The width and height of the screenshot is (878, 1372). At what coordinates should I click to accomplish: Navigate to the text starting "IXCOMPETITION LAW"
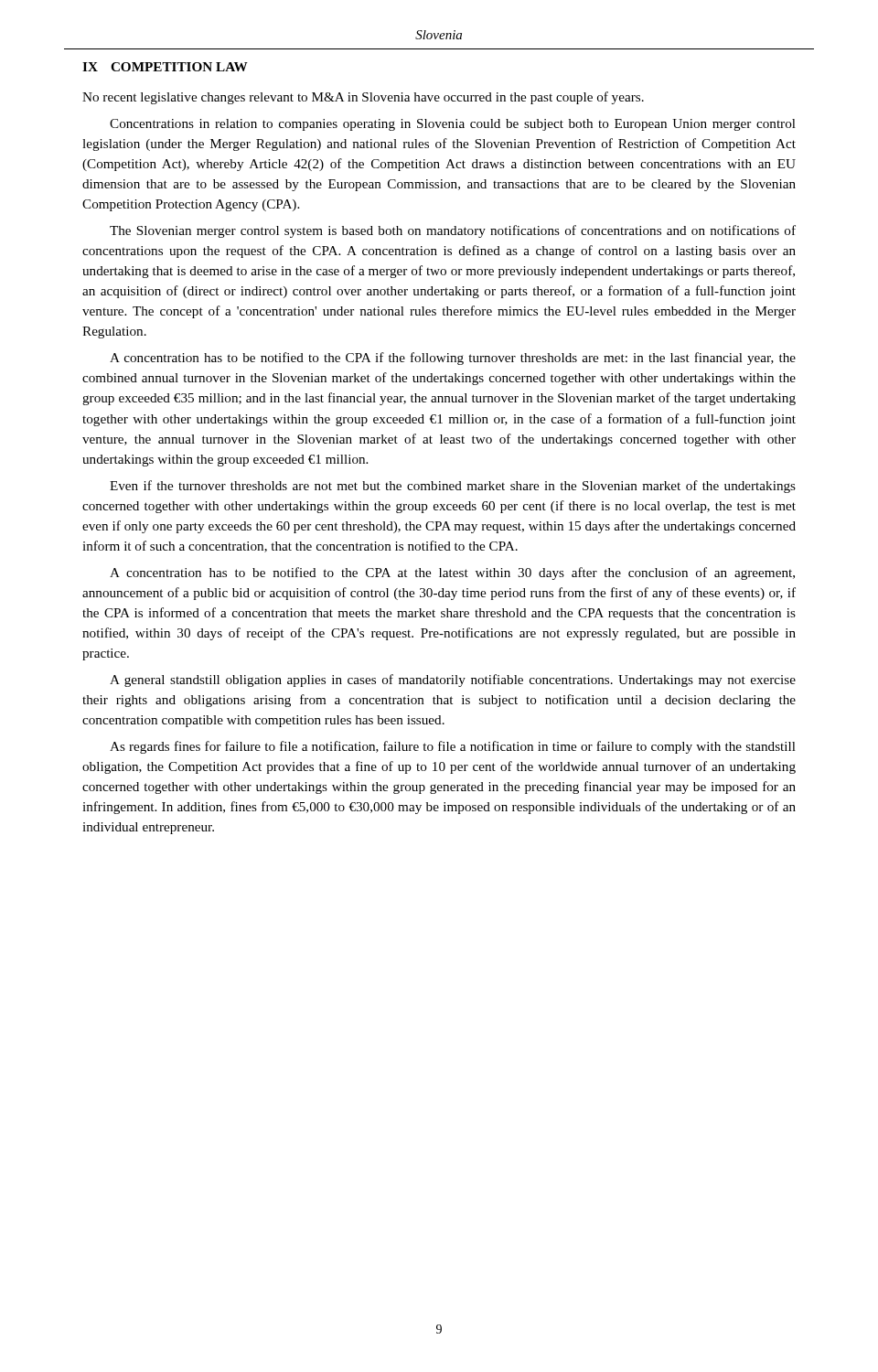165,67
